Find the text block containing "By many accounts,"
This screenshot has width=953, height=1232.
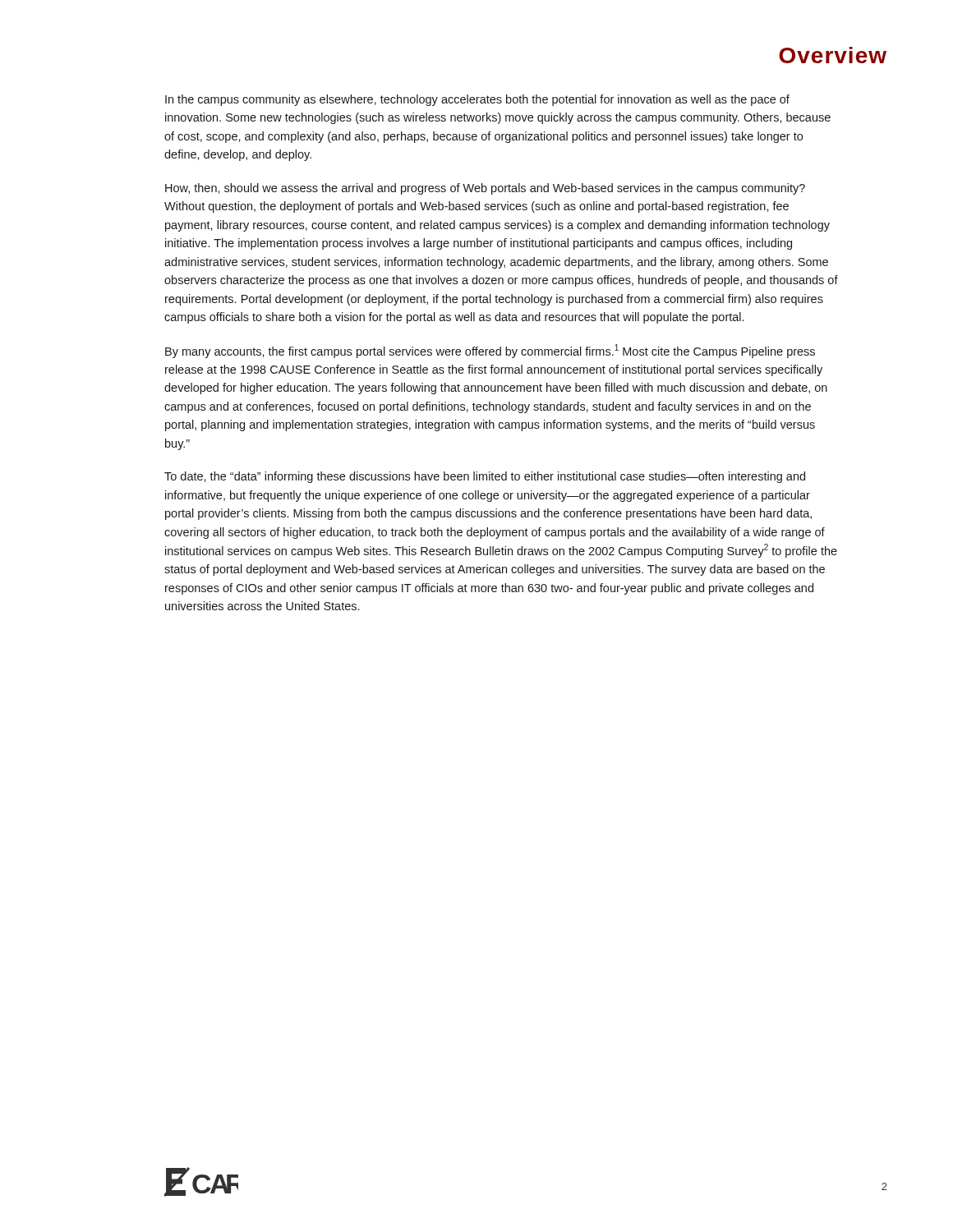click(x=496, y=396)
